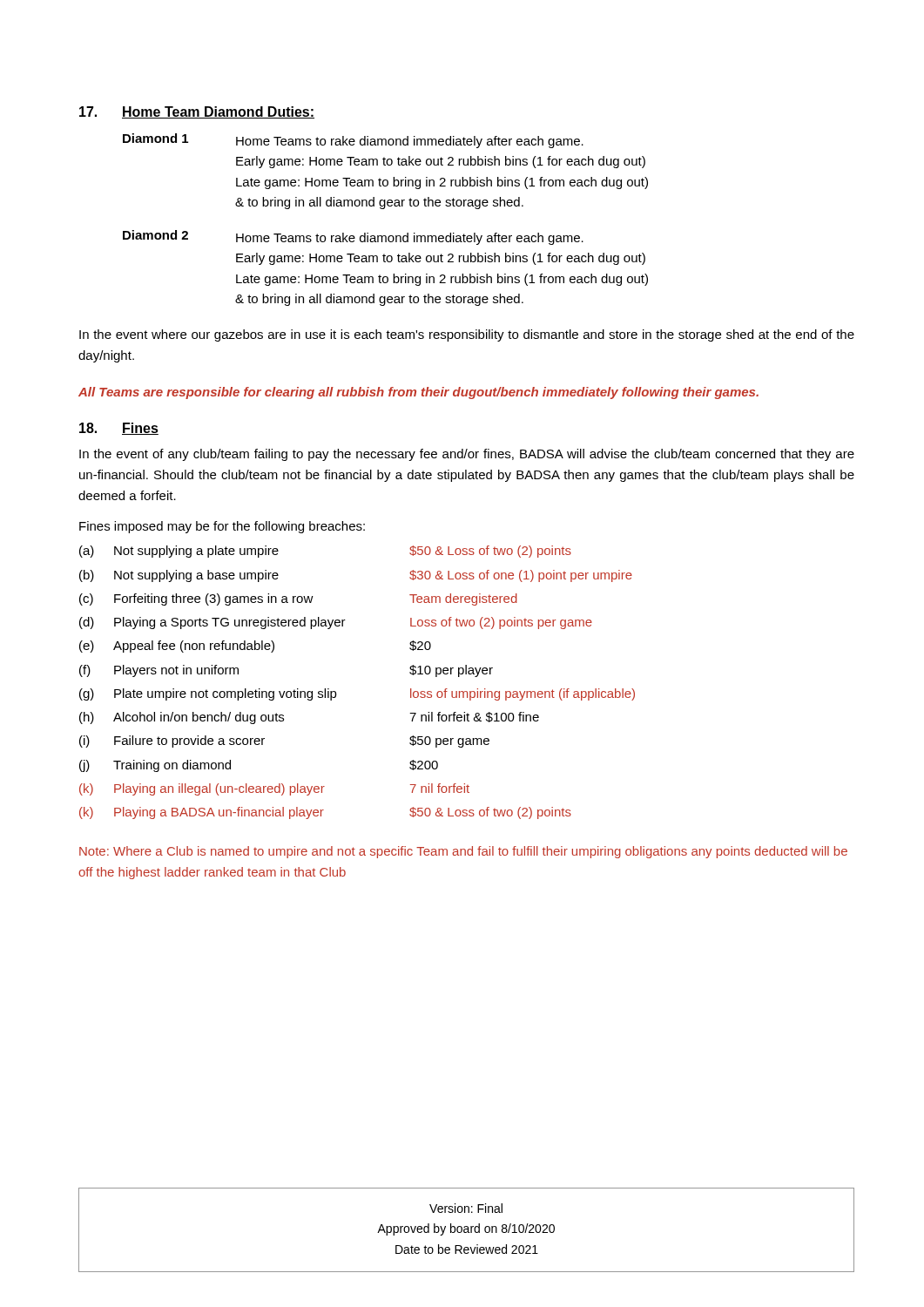Navigate to the element starting "(k) Playing an illegal"
Image resolution: width=924 pixels, height=1307 pixels.
coord(466,788)
